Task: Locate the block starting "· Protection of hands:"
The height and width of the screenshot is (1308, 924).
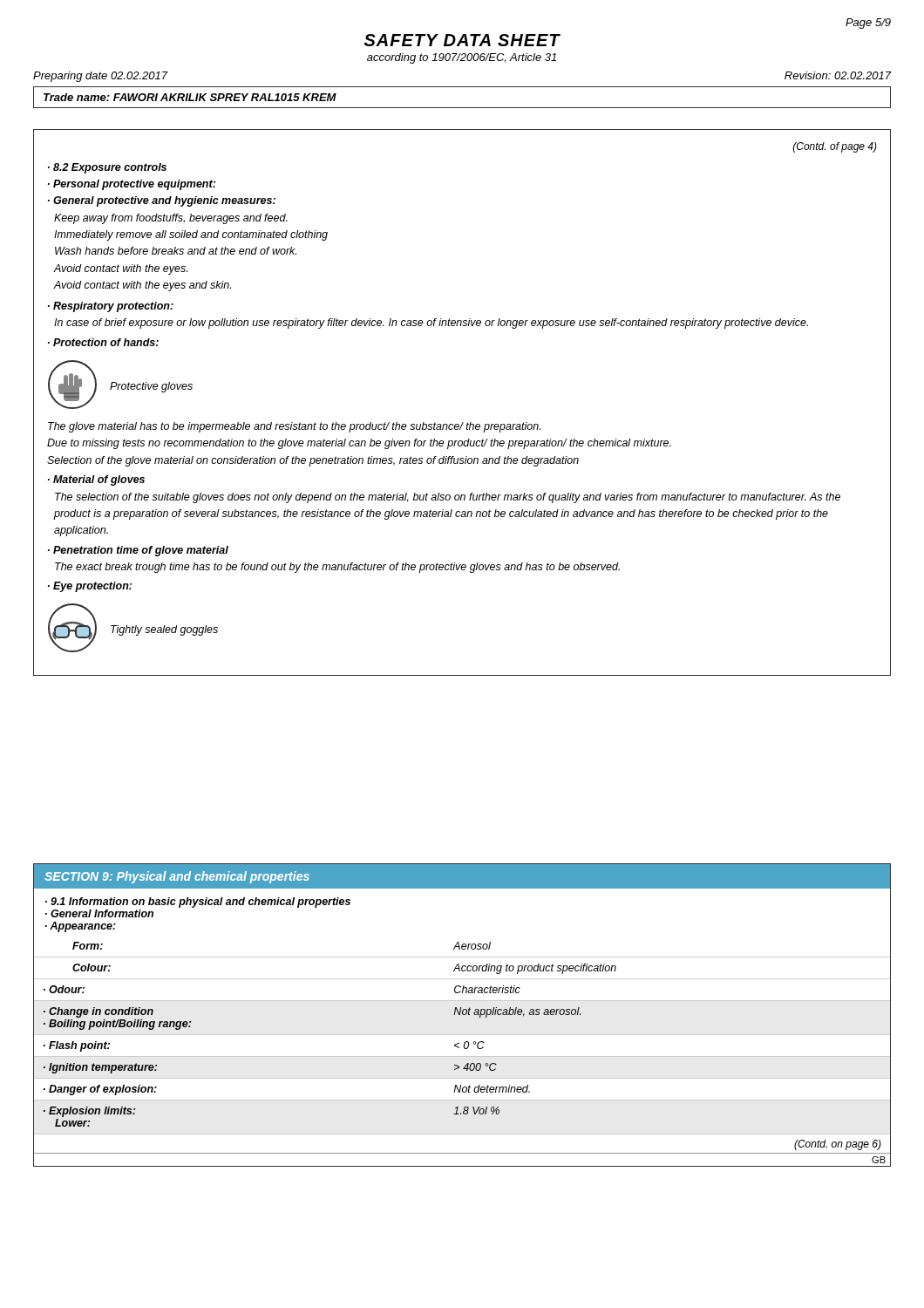Action: [x=103, y=343]
